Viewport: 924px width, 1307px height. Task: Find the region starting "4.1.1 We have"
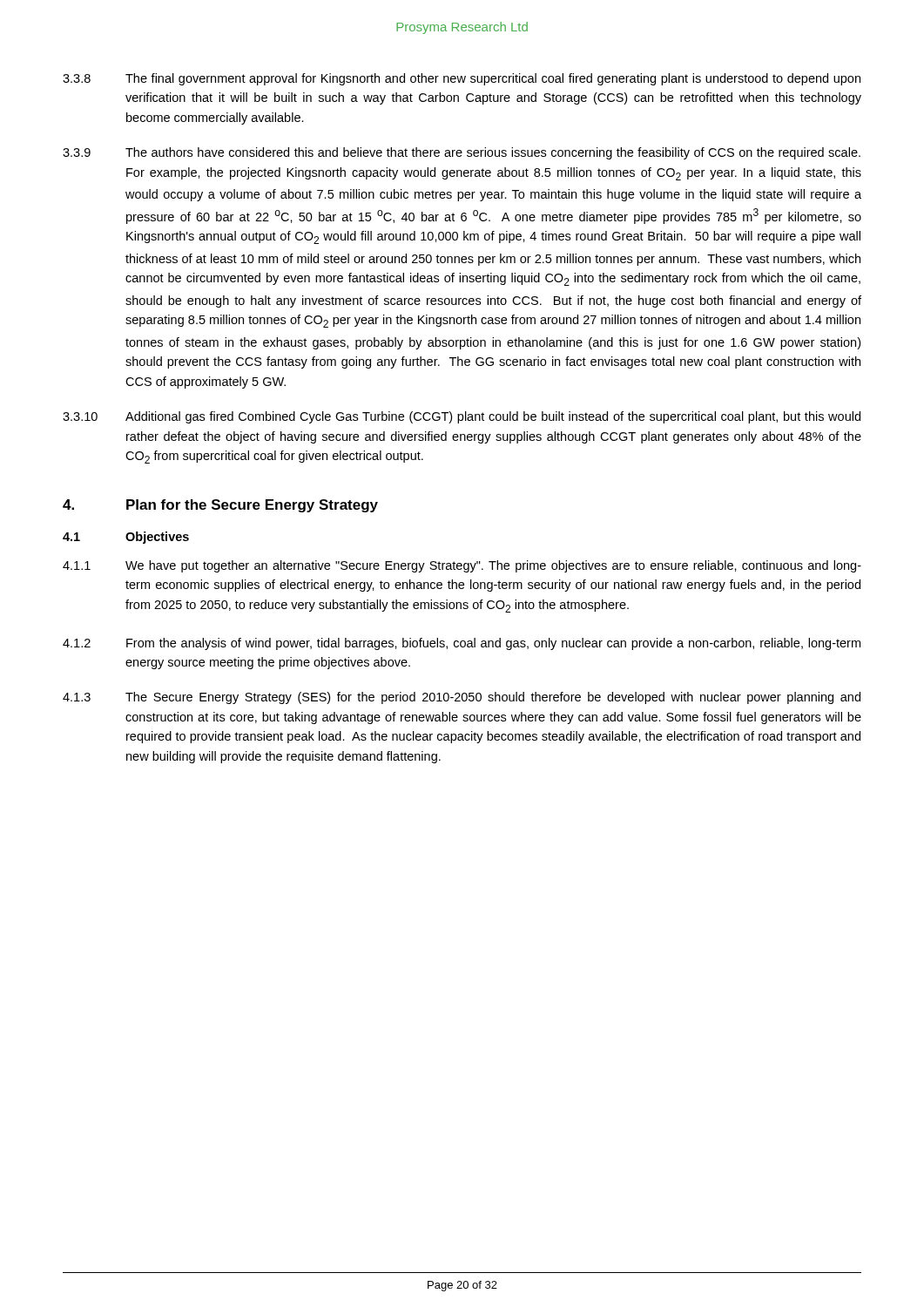(462, 587)
